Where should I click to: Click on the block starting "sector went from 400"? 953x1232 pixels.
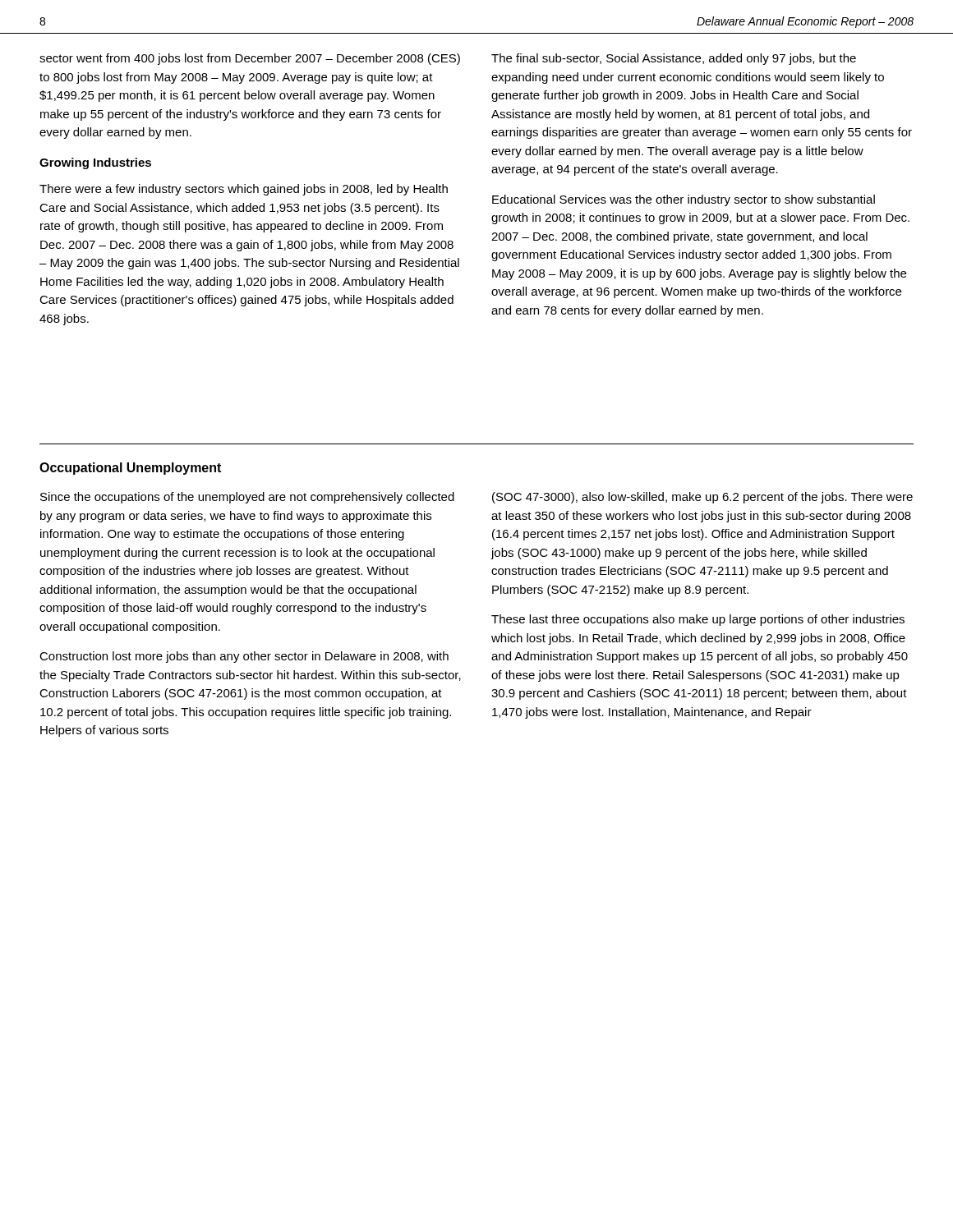point(251,95)
